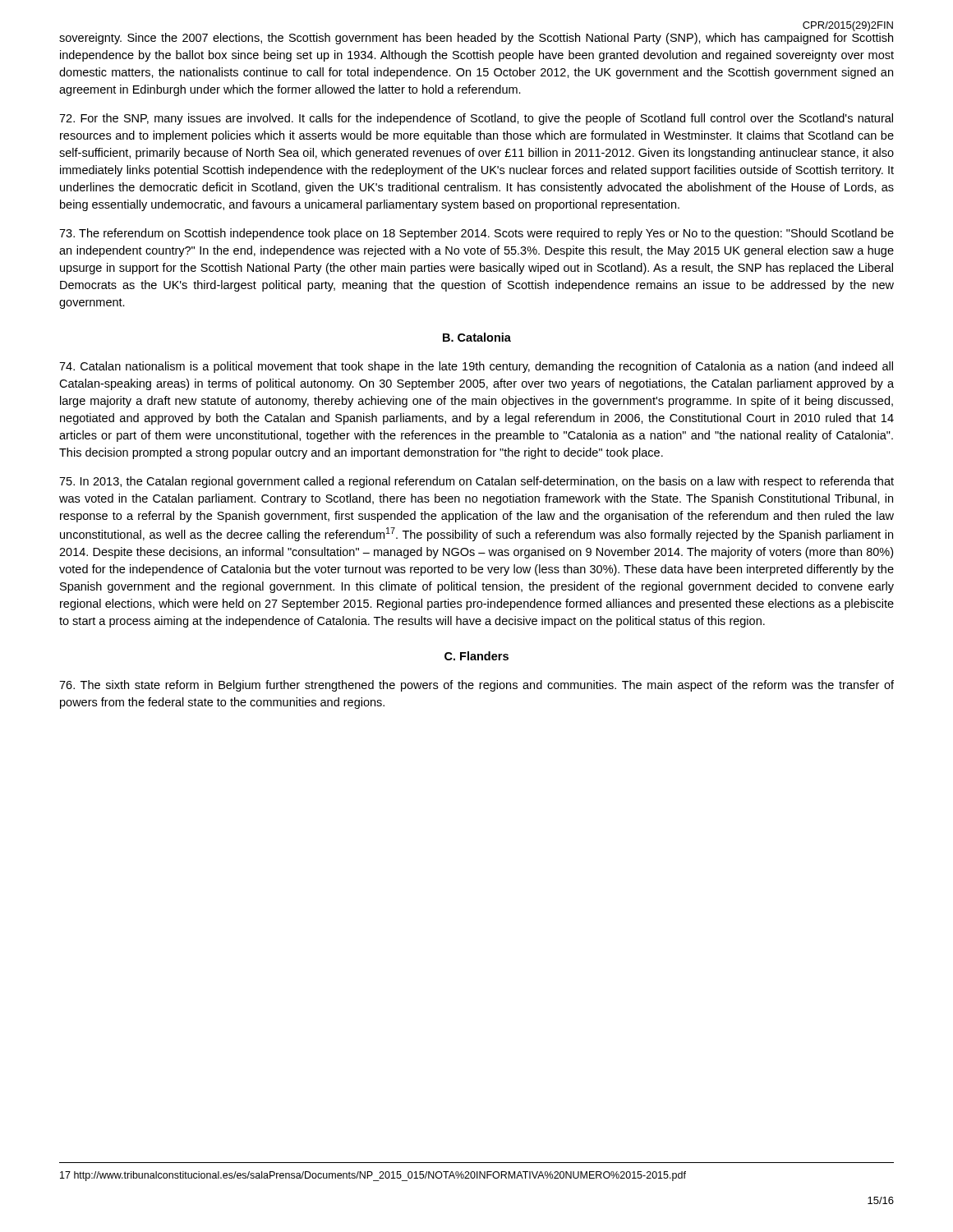Click on the text block starting "sovereignty. Since the 2007 elections, the Scottish"

476,64
